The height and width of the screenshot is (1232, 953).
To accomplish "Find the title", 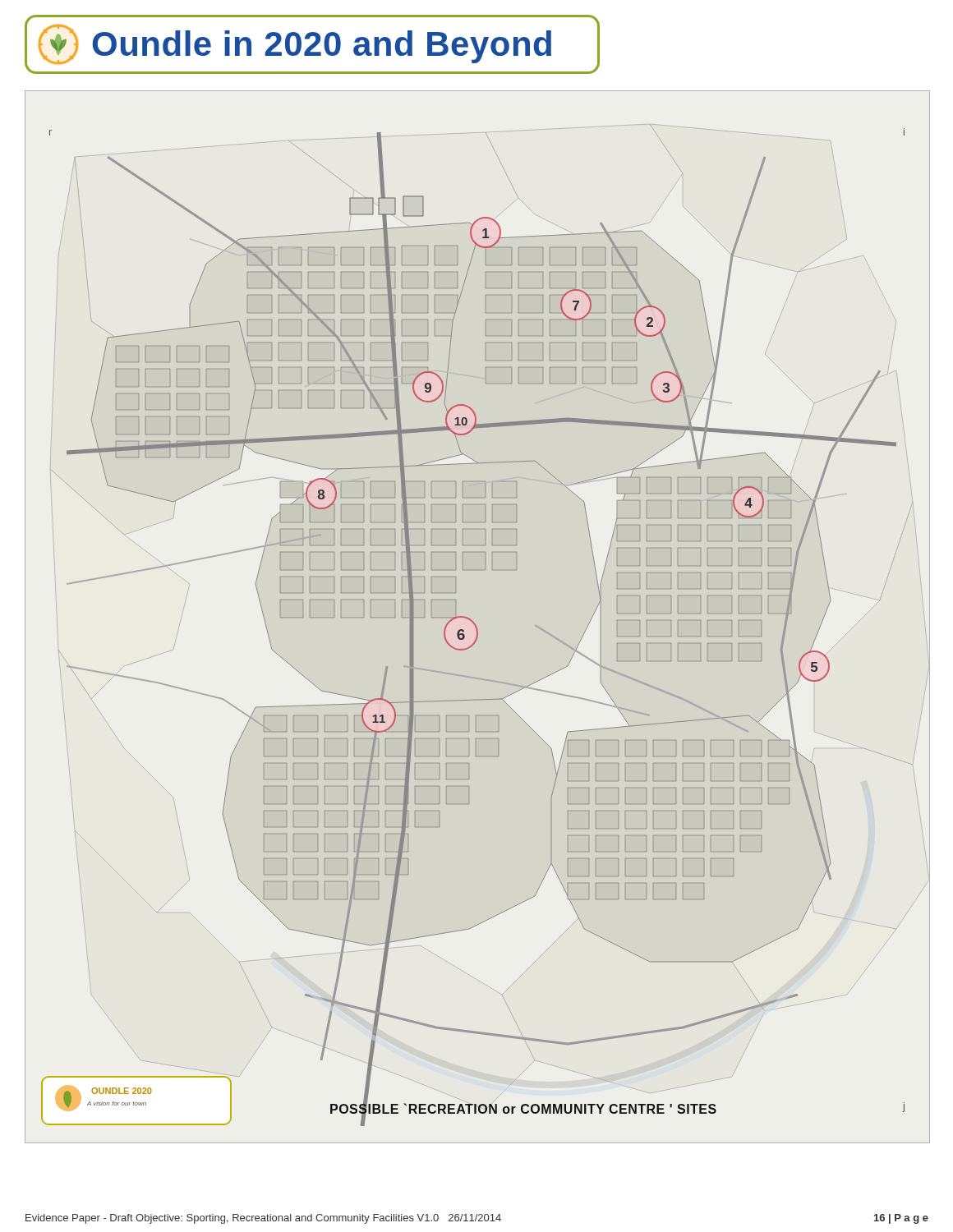I will tap(295, 44).
